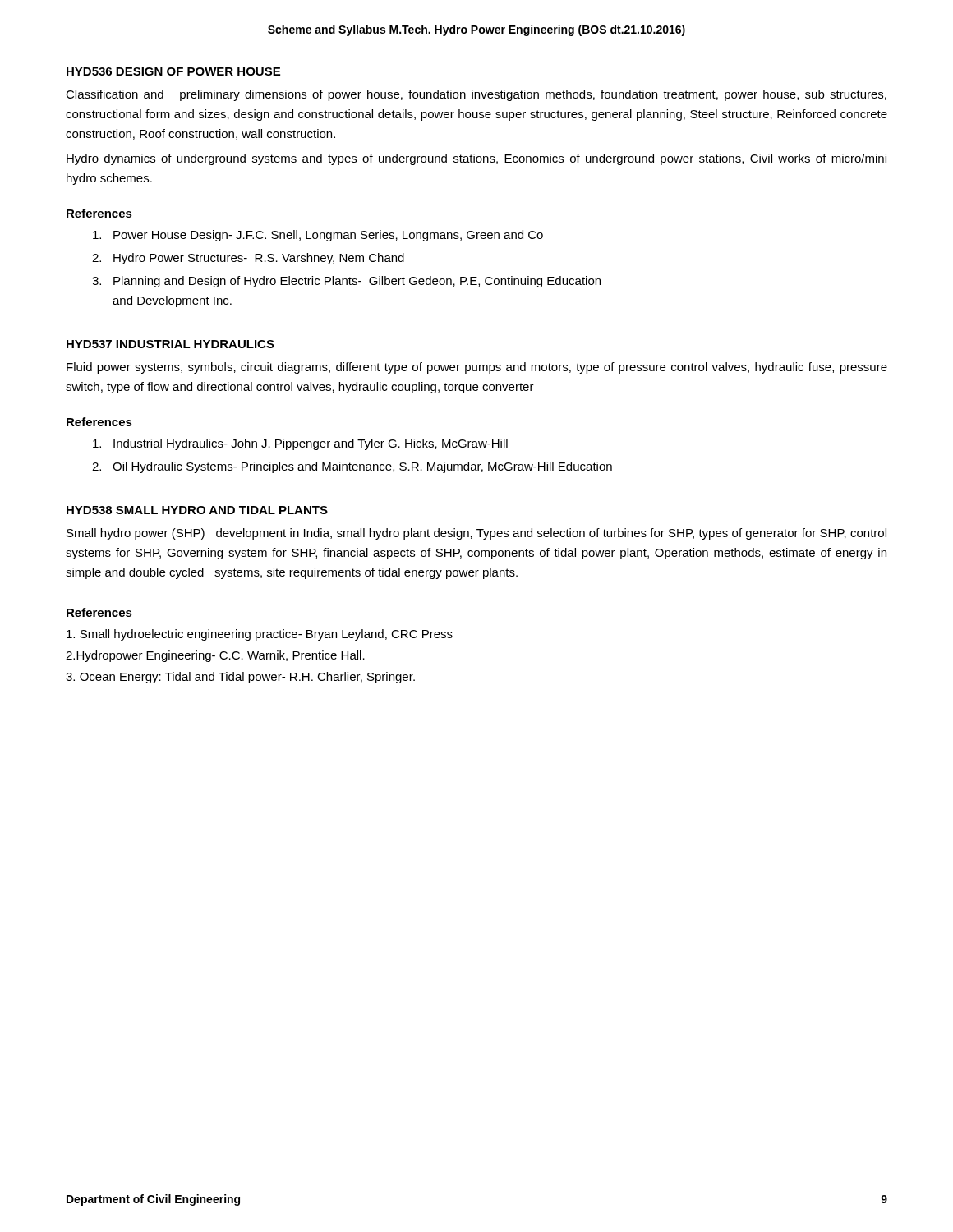Where does it say "2.Hydropower Engineering- C.C. Warnik, Prentice Hall."?

(x=216, y=655)
